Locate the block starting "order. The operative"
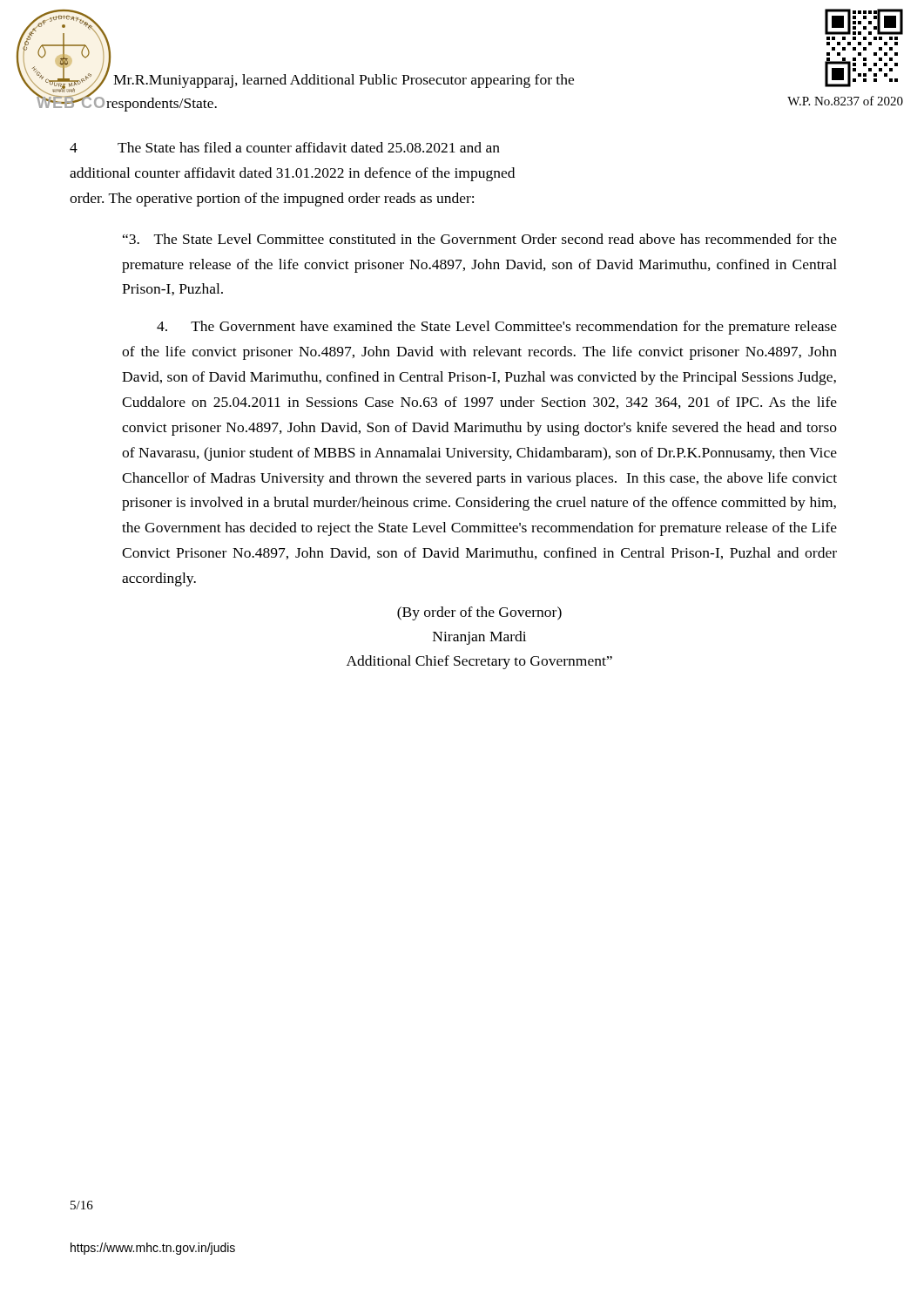The image size is (924, 1307). [272, 198]
